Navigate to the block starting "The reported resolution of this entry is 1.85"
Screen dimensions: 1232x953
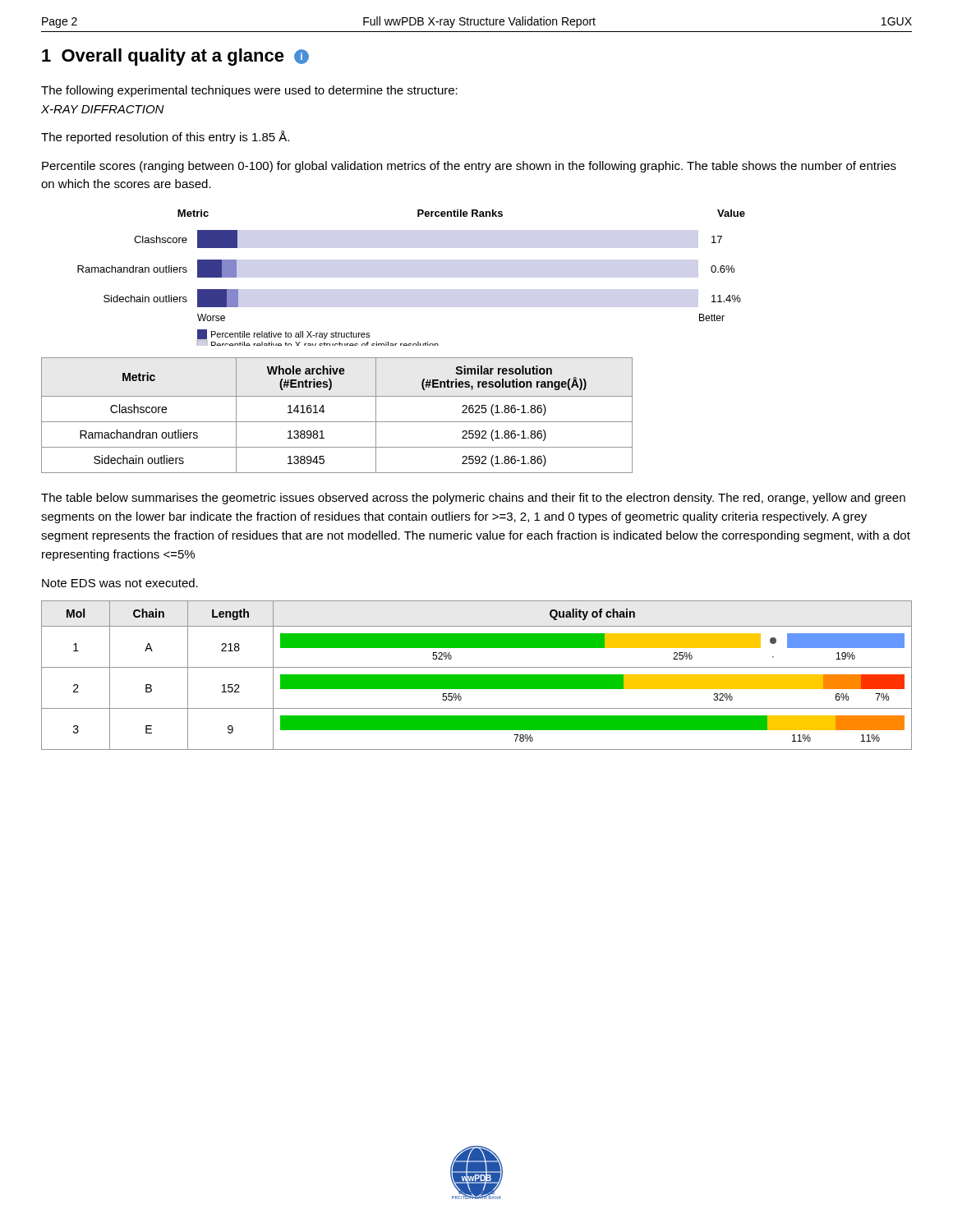coord(166,137)
